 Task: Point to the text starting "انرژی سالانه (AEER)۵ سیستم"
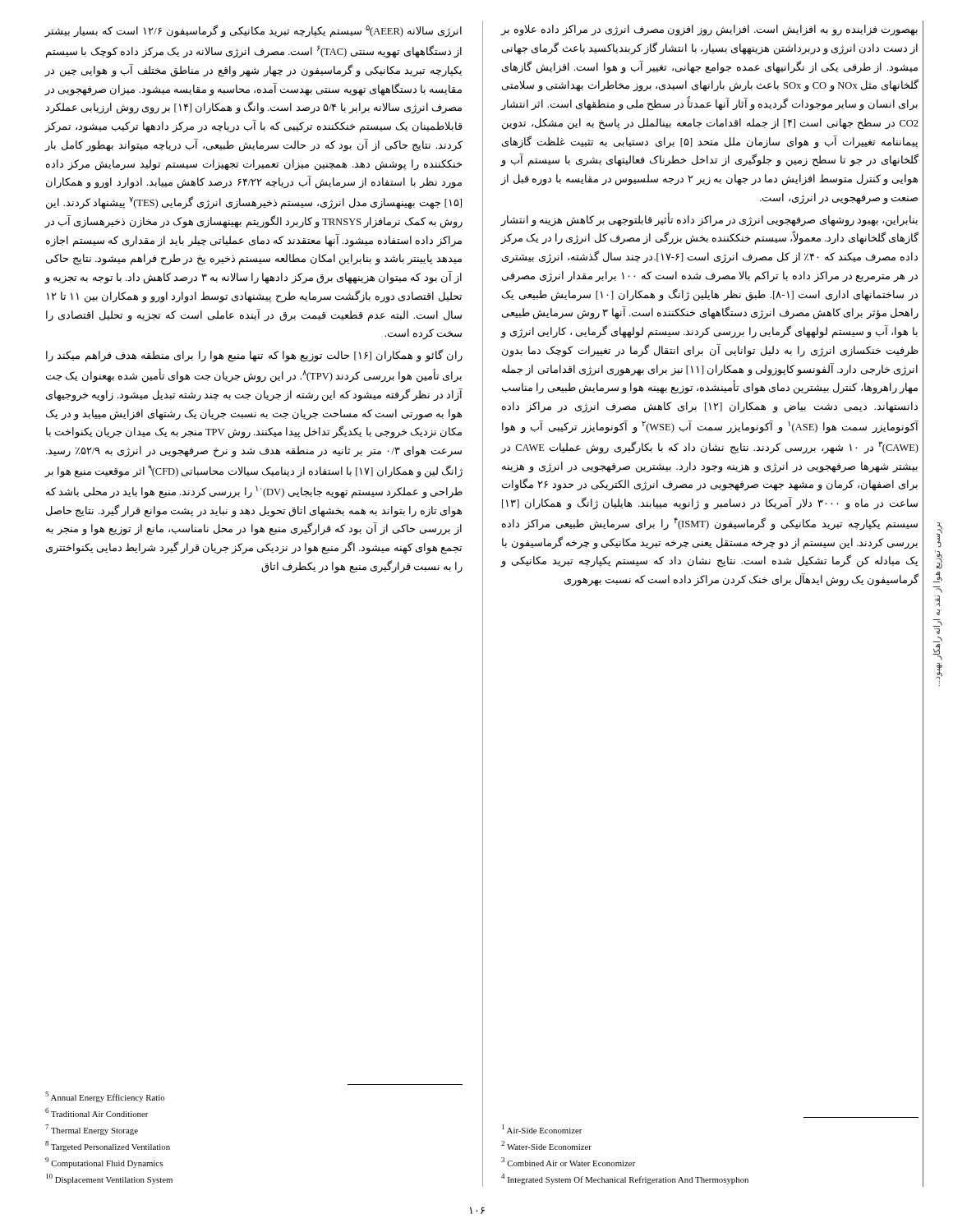[254, 181]
